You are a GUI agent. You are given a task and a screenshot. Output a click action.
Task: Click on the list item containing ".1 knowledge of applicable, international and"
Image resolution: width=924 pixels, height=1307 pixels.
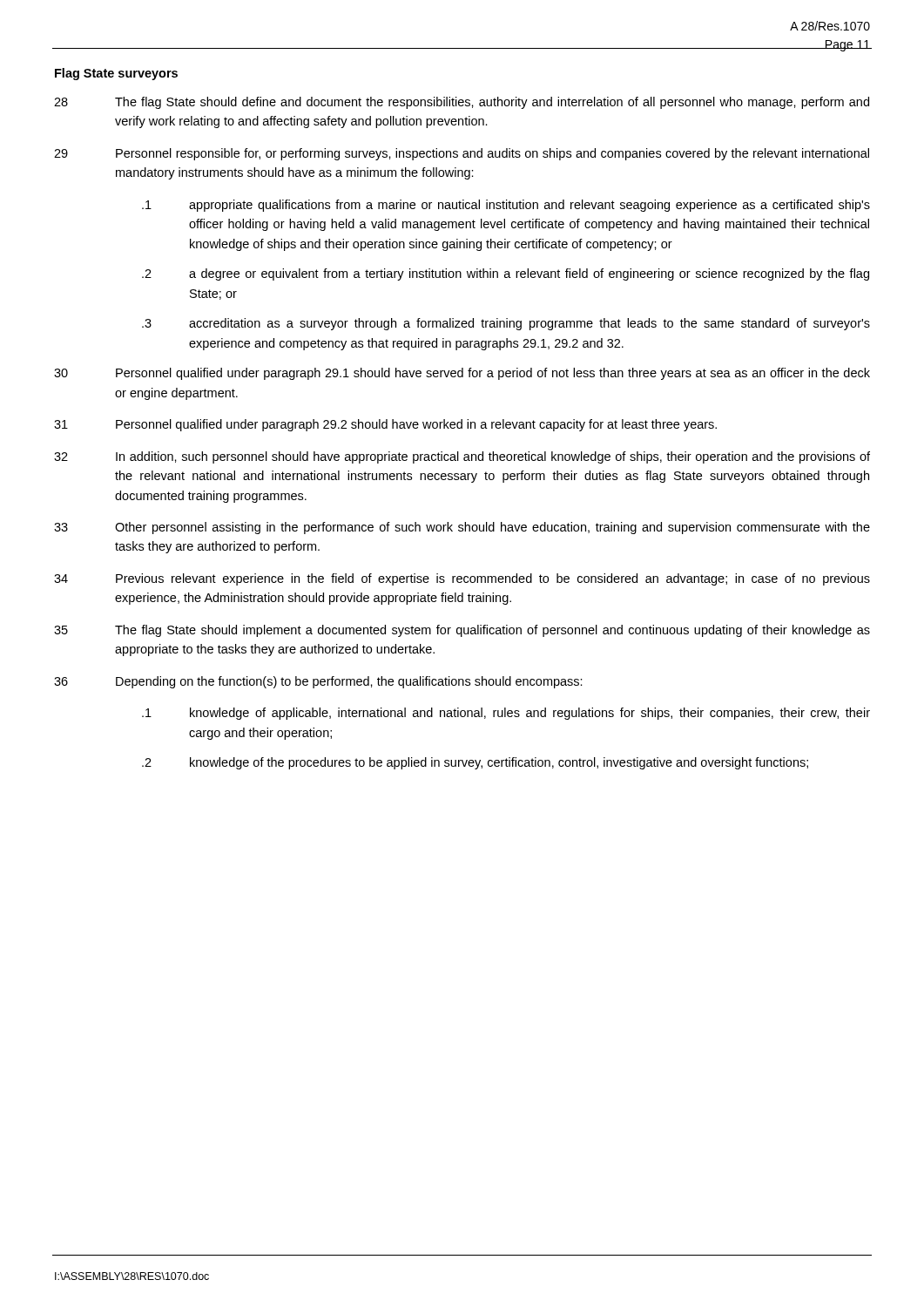point(506,723)
